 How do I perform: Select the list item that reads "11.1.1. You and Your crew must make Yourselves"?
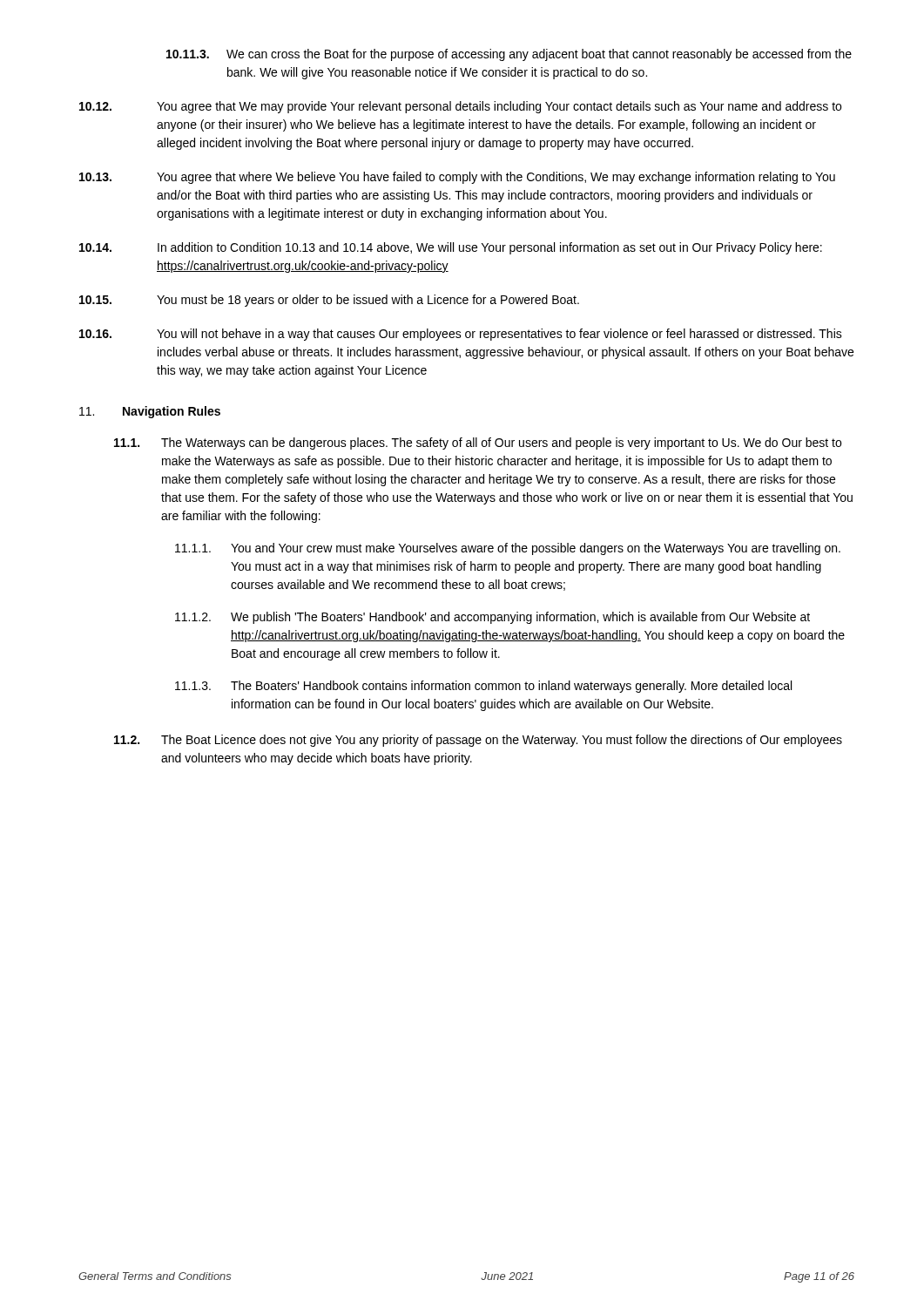[x=514, y=567]
